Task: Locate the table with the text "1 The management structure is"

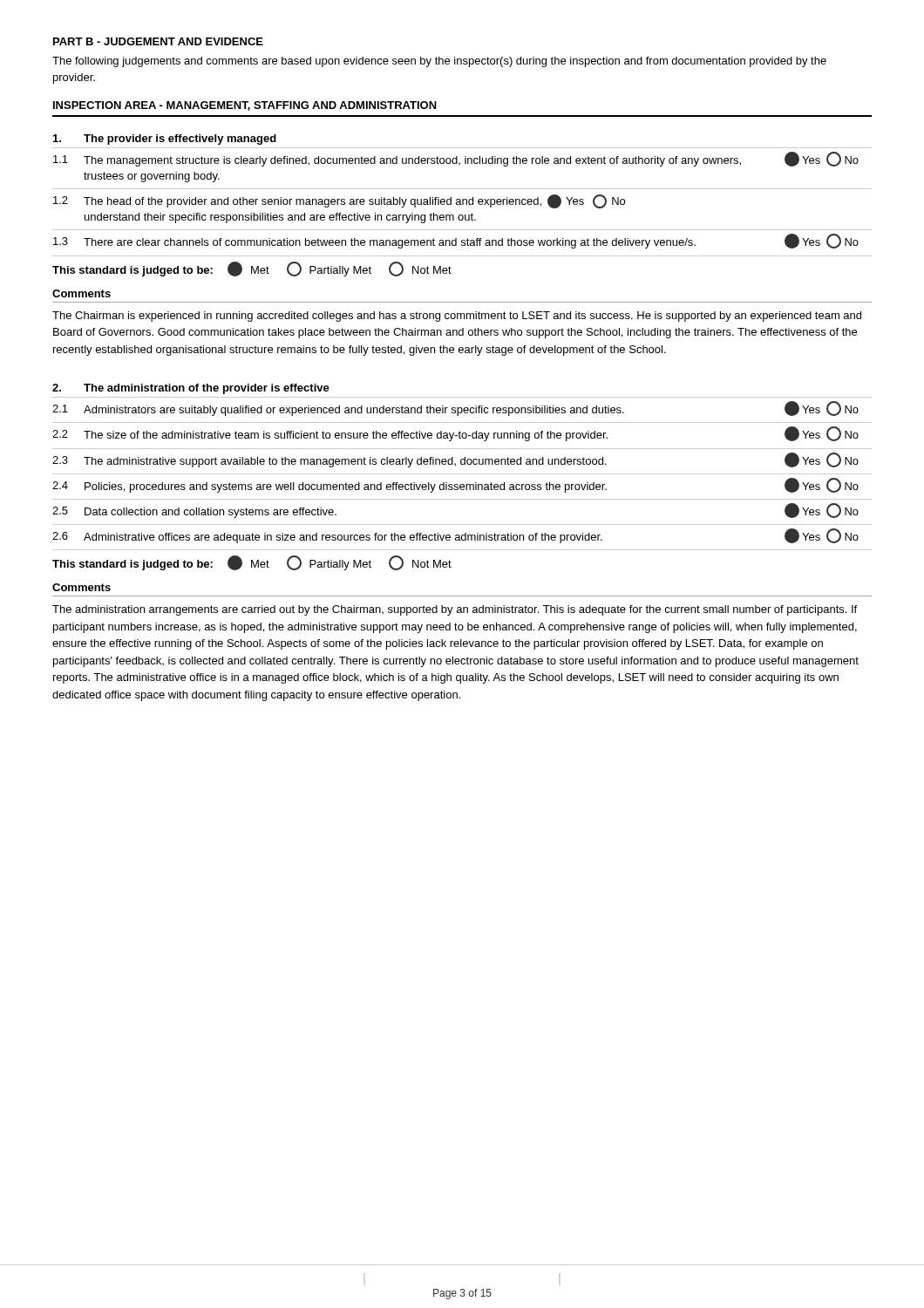Action: coord(462,214)
